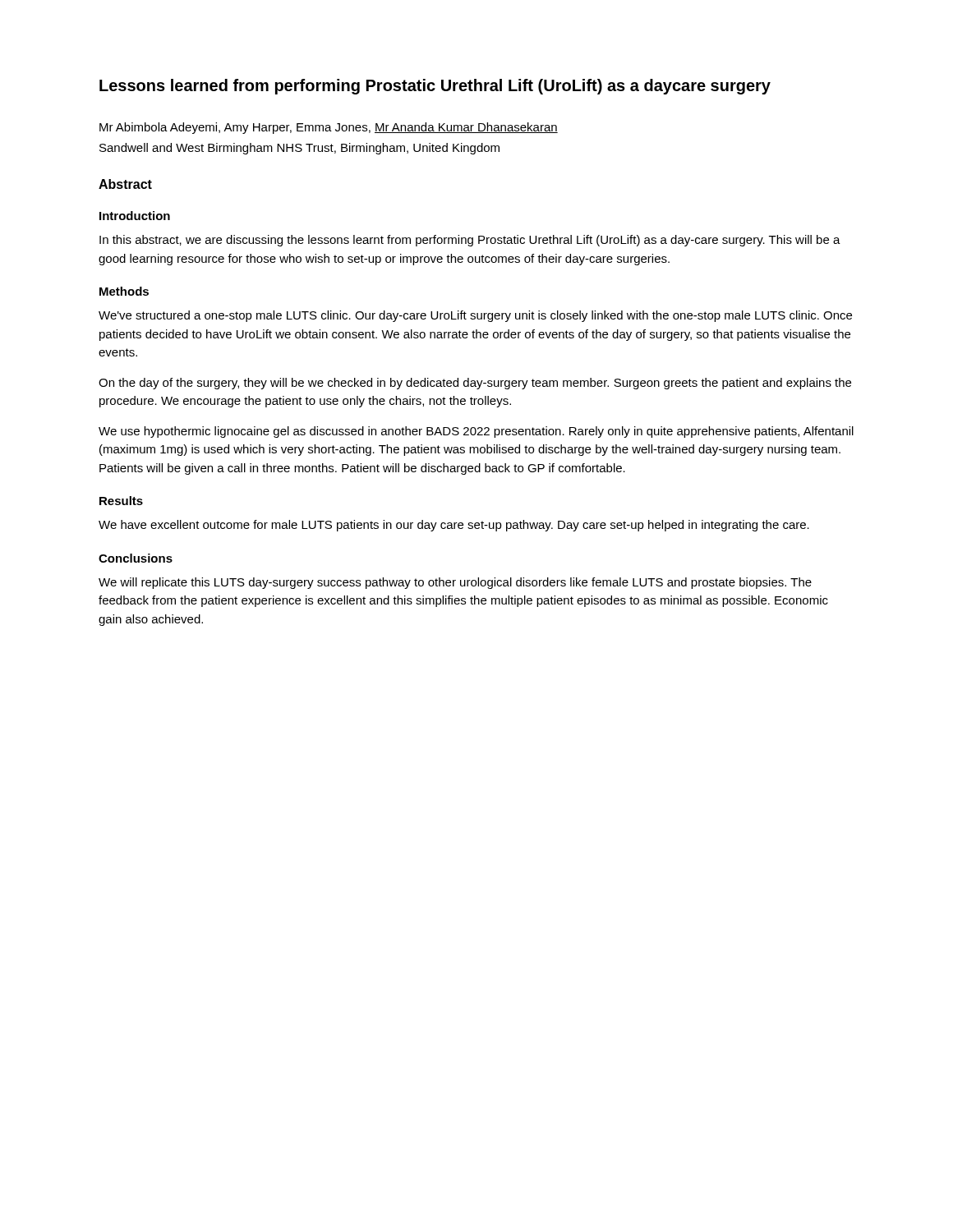Find the text block that reads "Sandwell and West Birmingham NHS Trust, Birmingham,"

click(x=299, y=147)
